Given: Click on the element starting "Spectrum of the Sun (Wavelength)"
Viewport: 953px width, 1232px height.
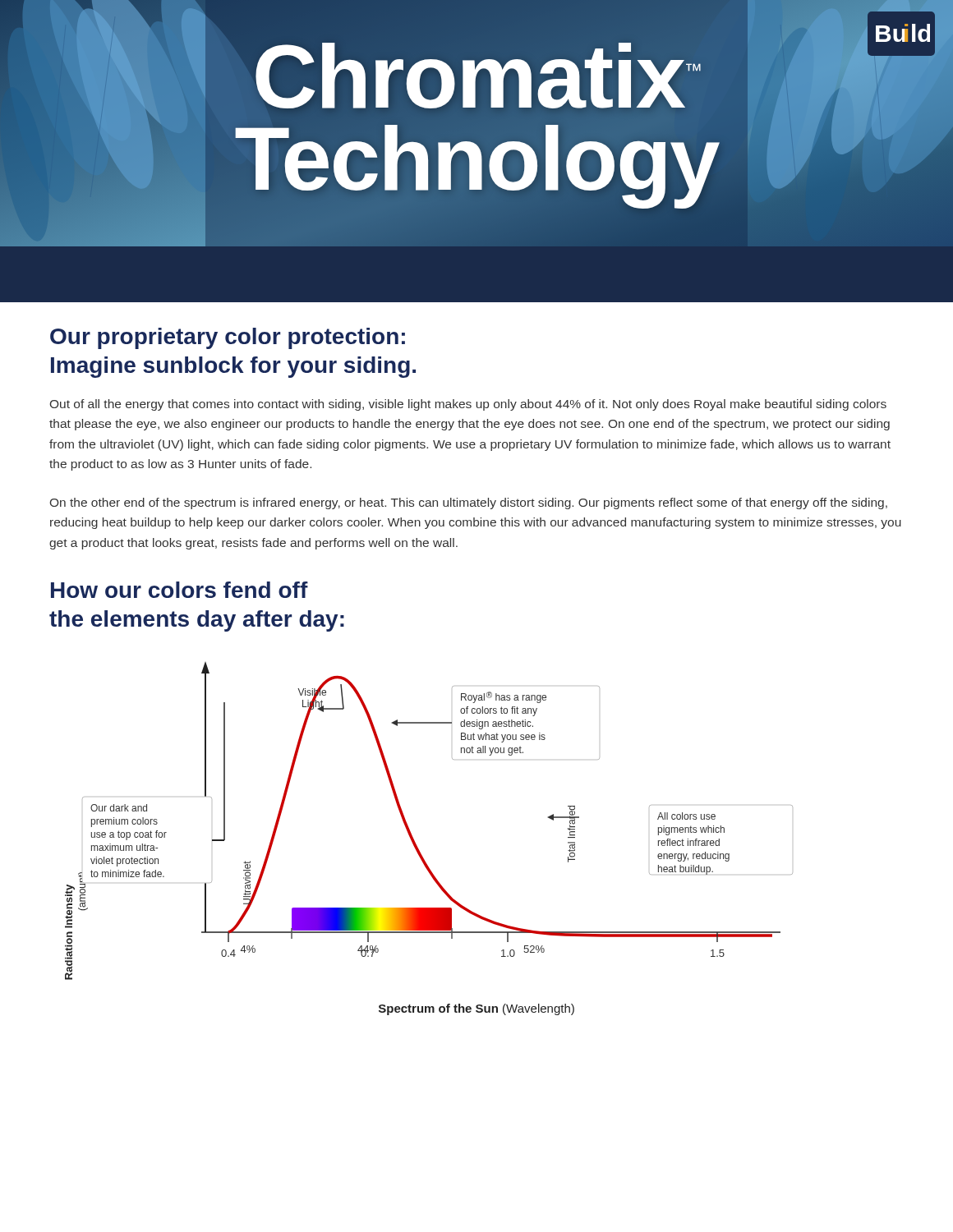Looking at the screenshot, I should click(476, 1009).
